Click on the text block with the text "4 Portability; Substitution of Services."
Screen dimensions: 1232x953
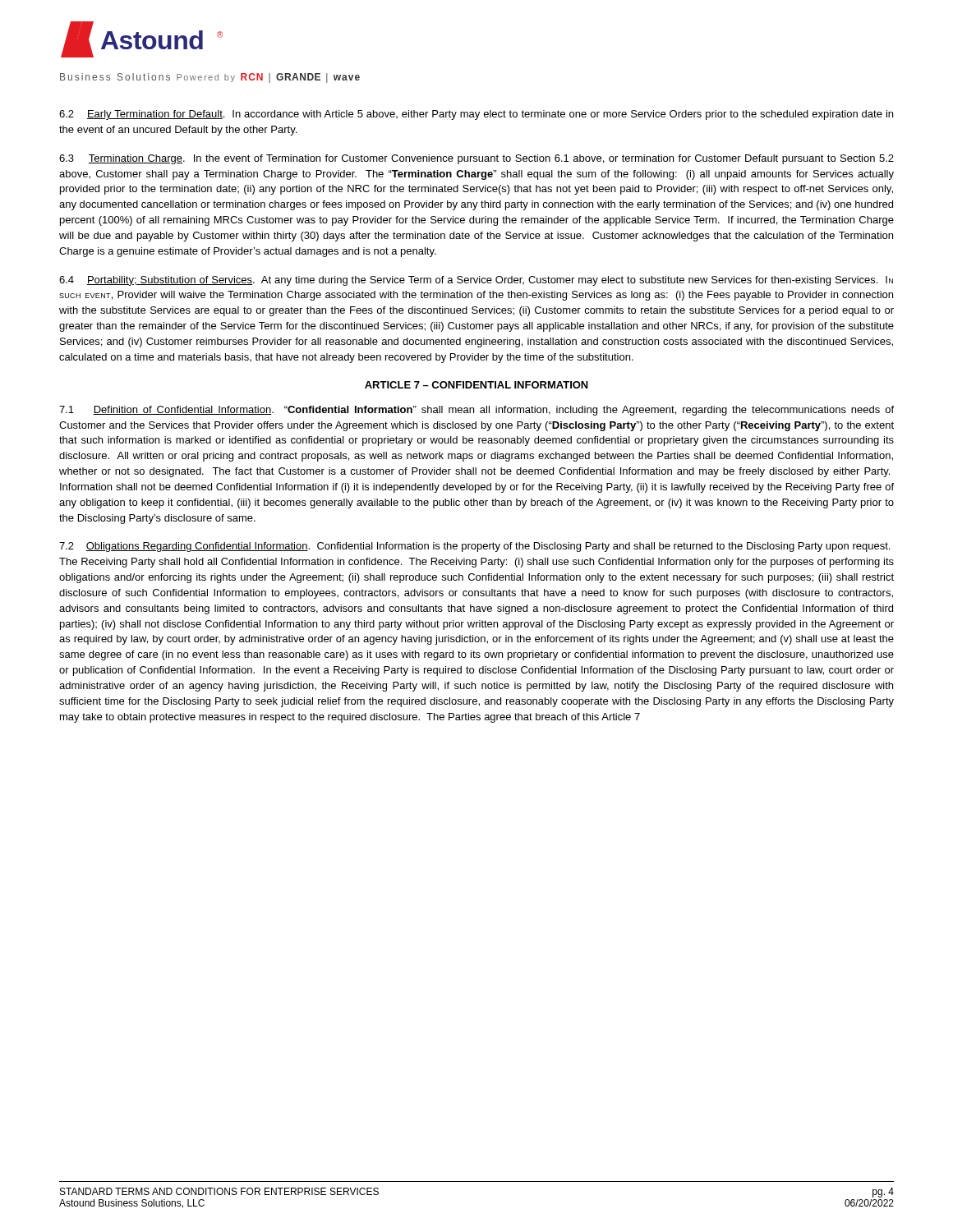coord(476,318)
